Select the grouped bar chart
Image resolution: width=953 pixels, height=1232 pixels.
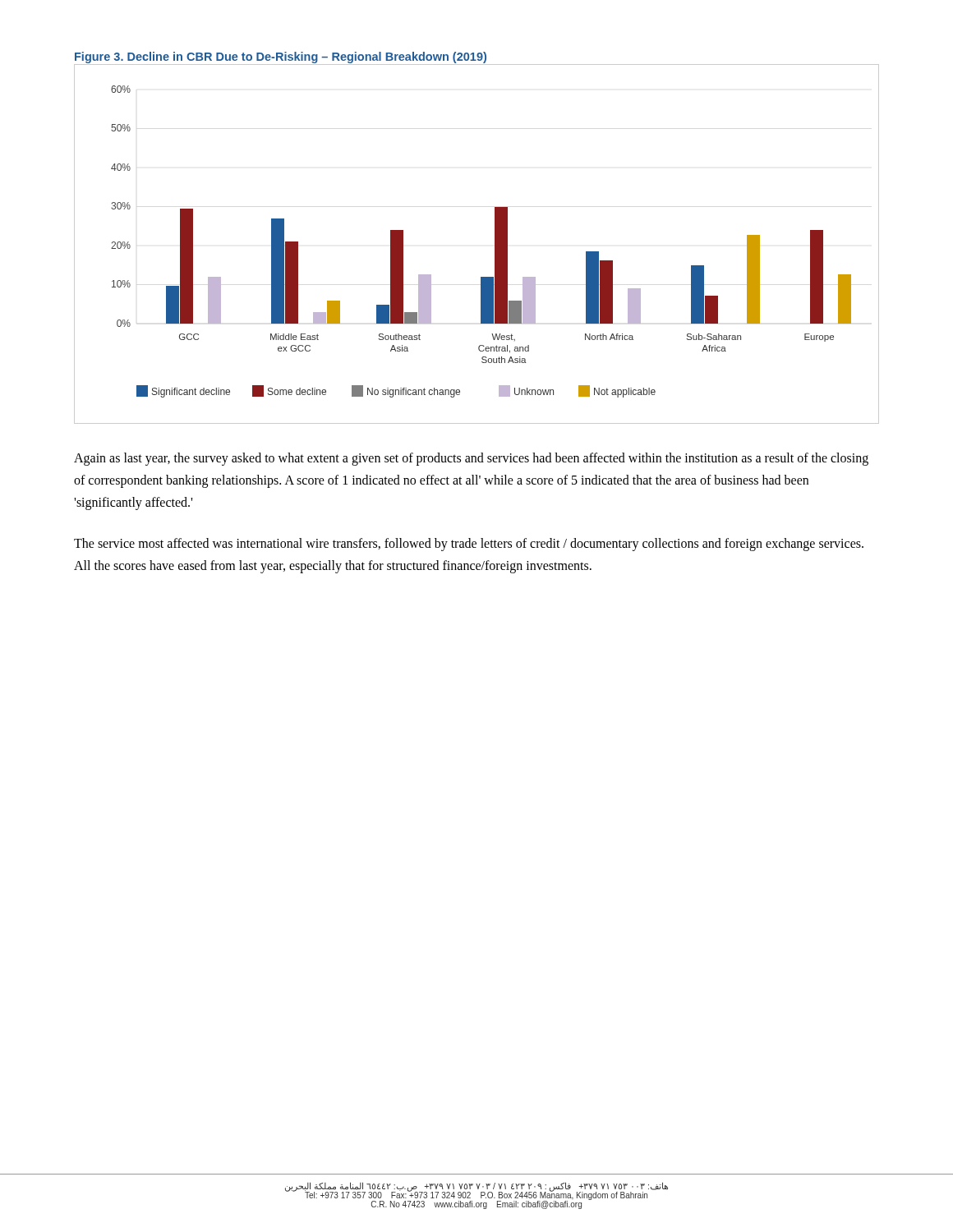pos(476,244)
